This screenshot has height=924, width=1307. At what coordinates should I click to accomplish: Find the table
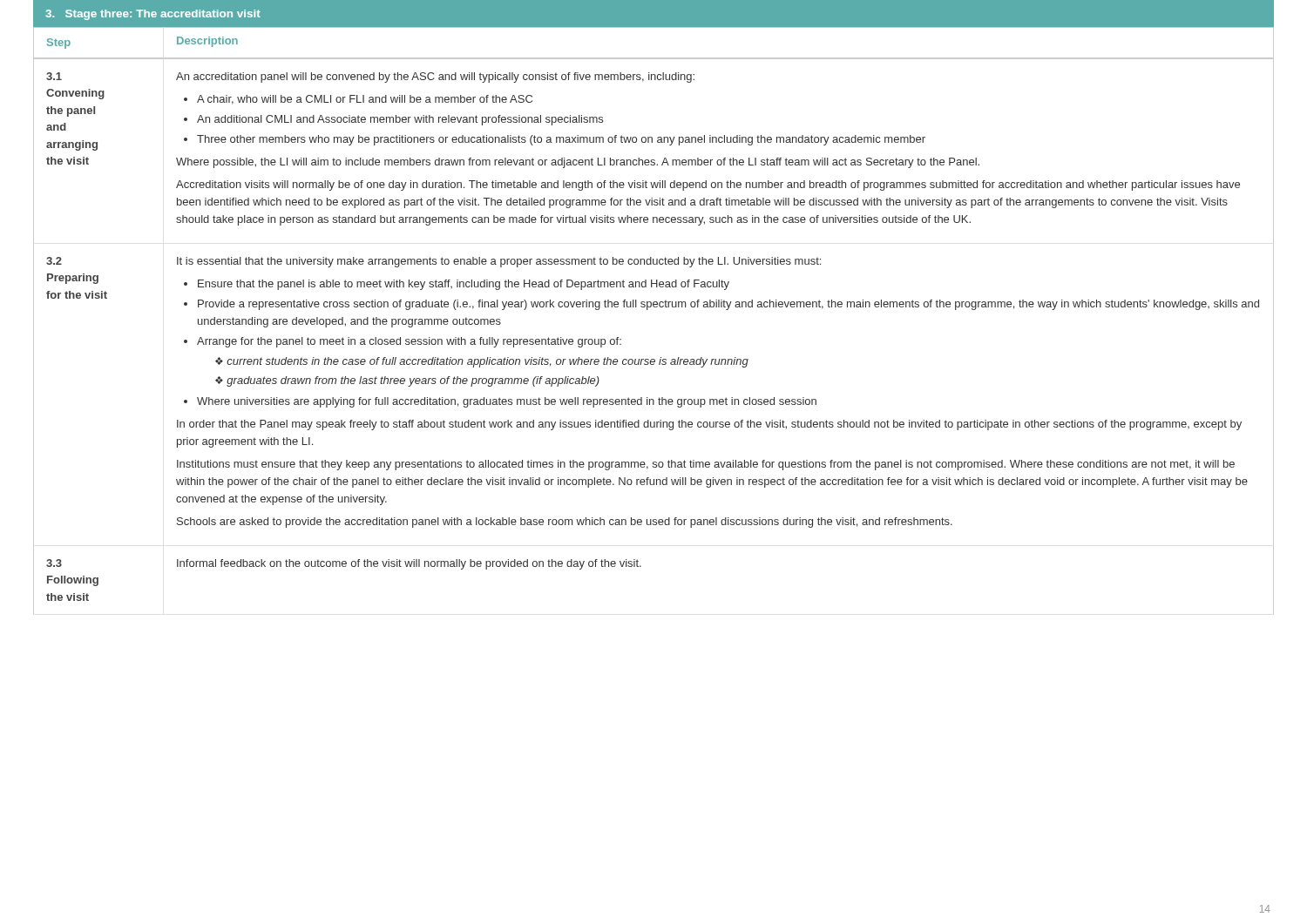(x=654, y=321)
